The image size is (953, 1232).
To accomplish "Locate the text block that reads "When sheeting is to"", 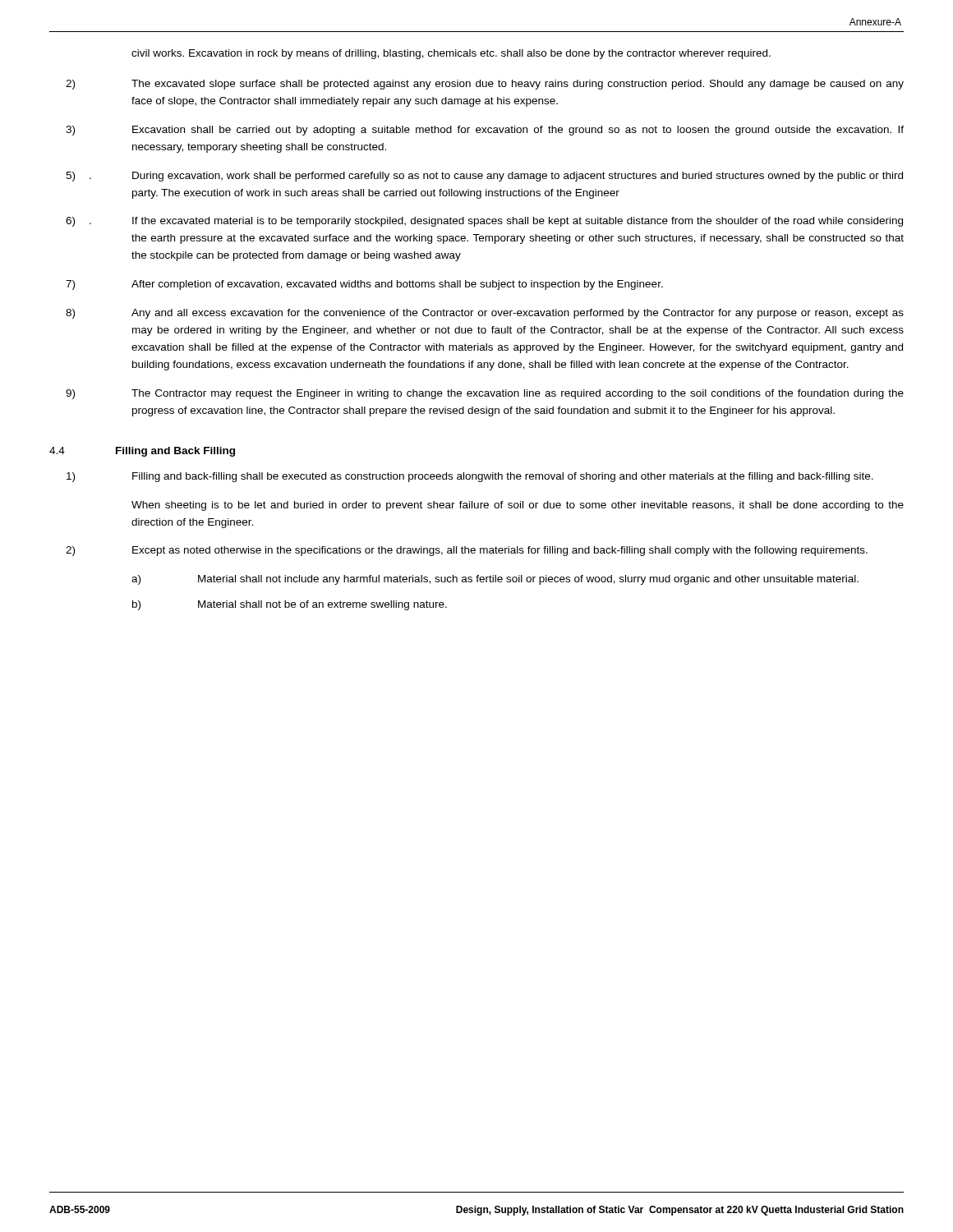I will coord(518,513).
